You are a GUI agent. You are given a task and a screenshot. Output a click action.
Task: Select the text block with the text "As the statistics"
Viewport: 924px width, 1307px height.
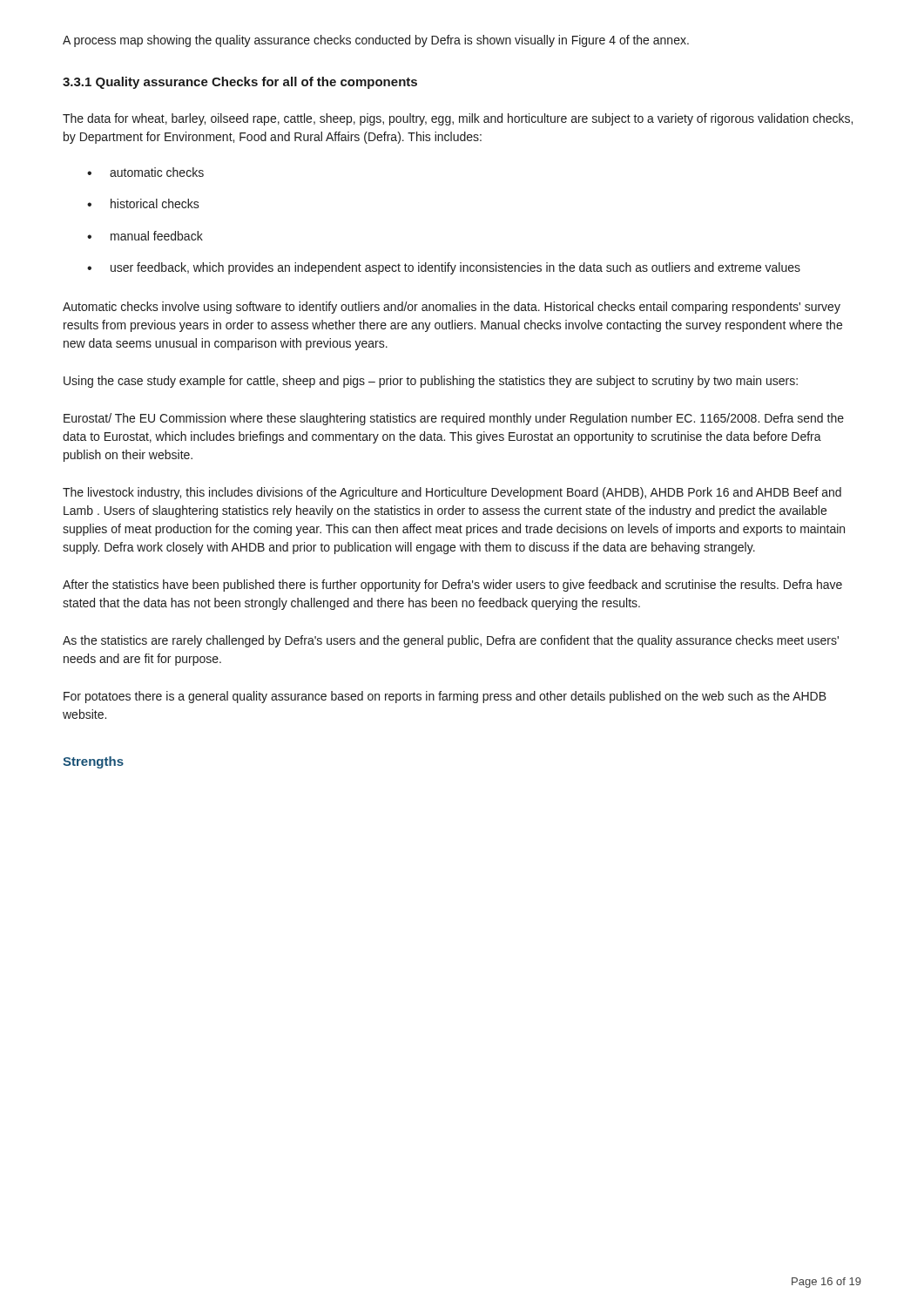tap(451, 649)
